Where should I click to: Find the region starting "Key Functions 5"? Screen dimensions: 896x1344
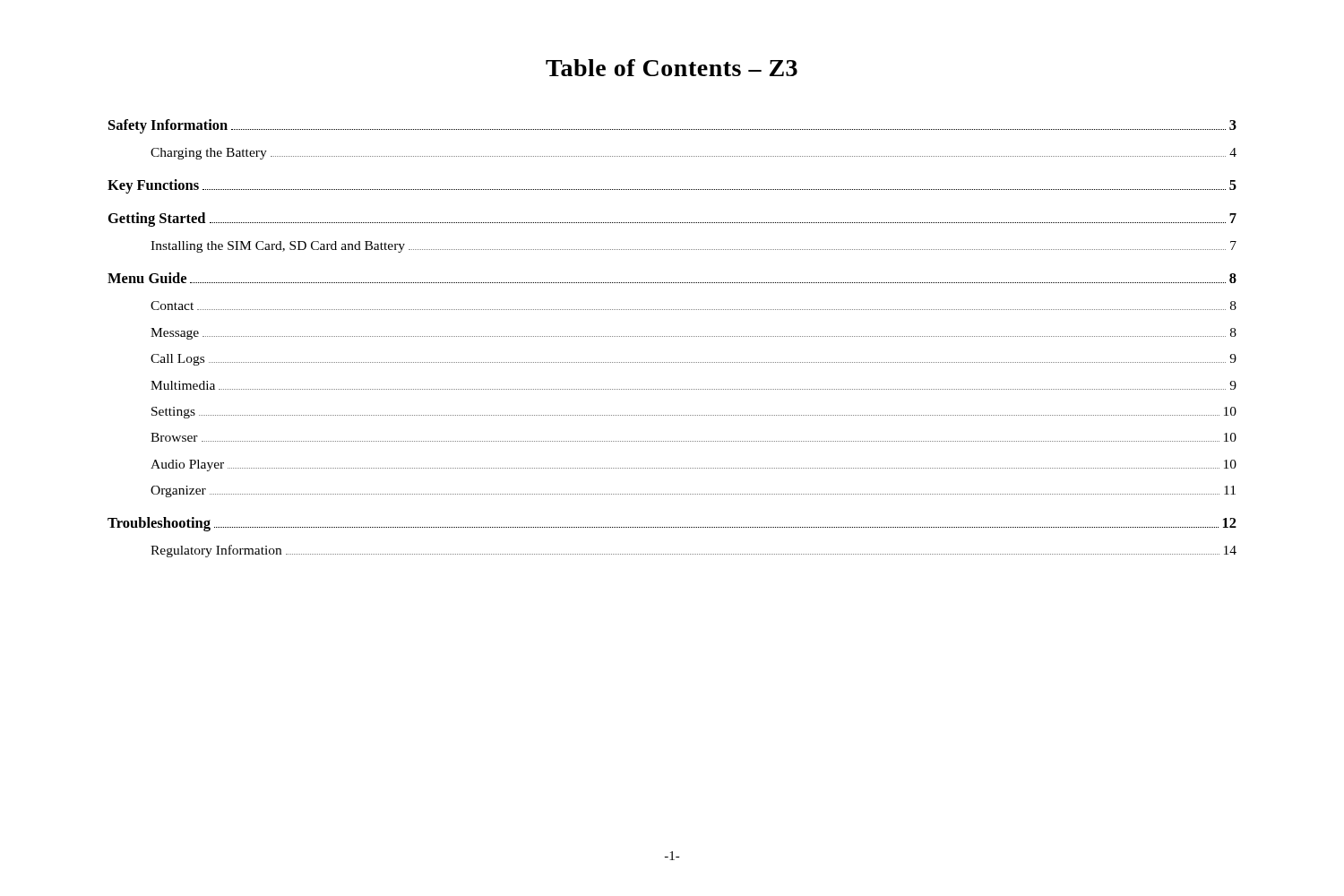[672, 185]
